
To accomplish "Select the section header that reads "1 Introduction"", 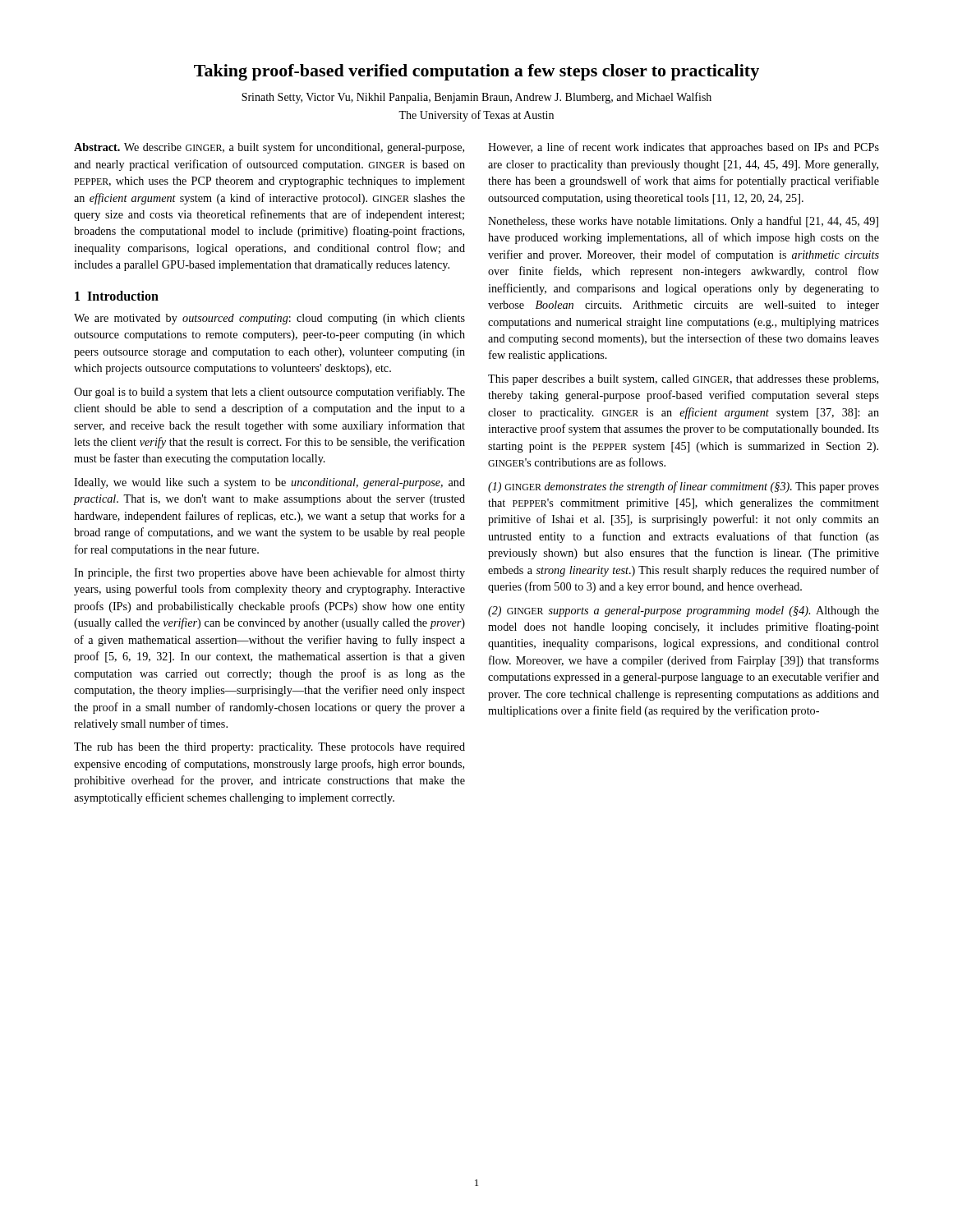I will (116, 296).
